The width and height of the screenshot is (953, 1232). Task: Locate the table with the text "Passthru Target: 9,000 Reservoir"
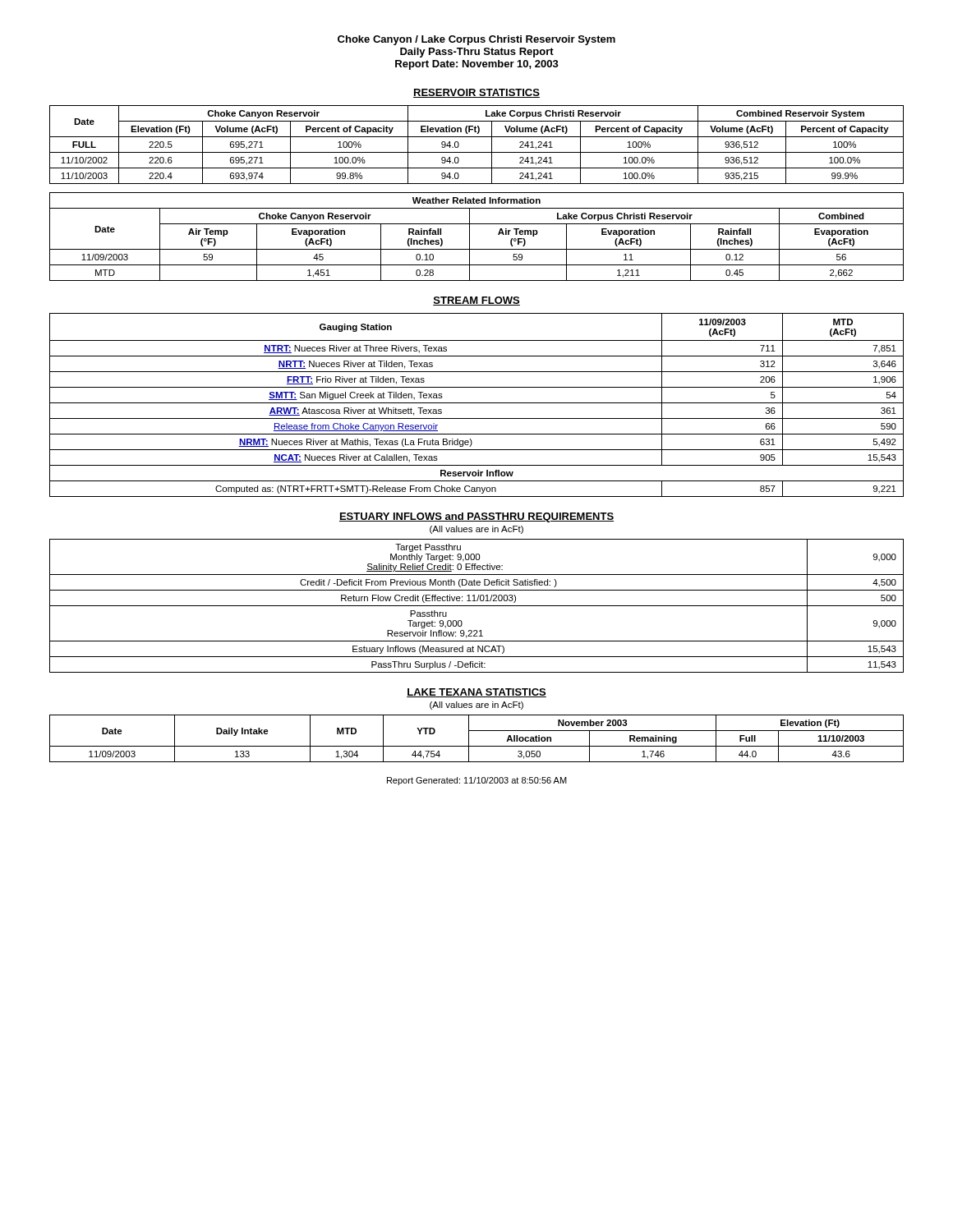tap(476, 606)
